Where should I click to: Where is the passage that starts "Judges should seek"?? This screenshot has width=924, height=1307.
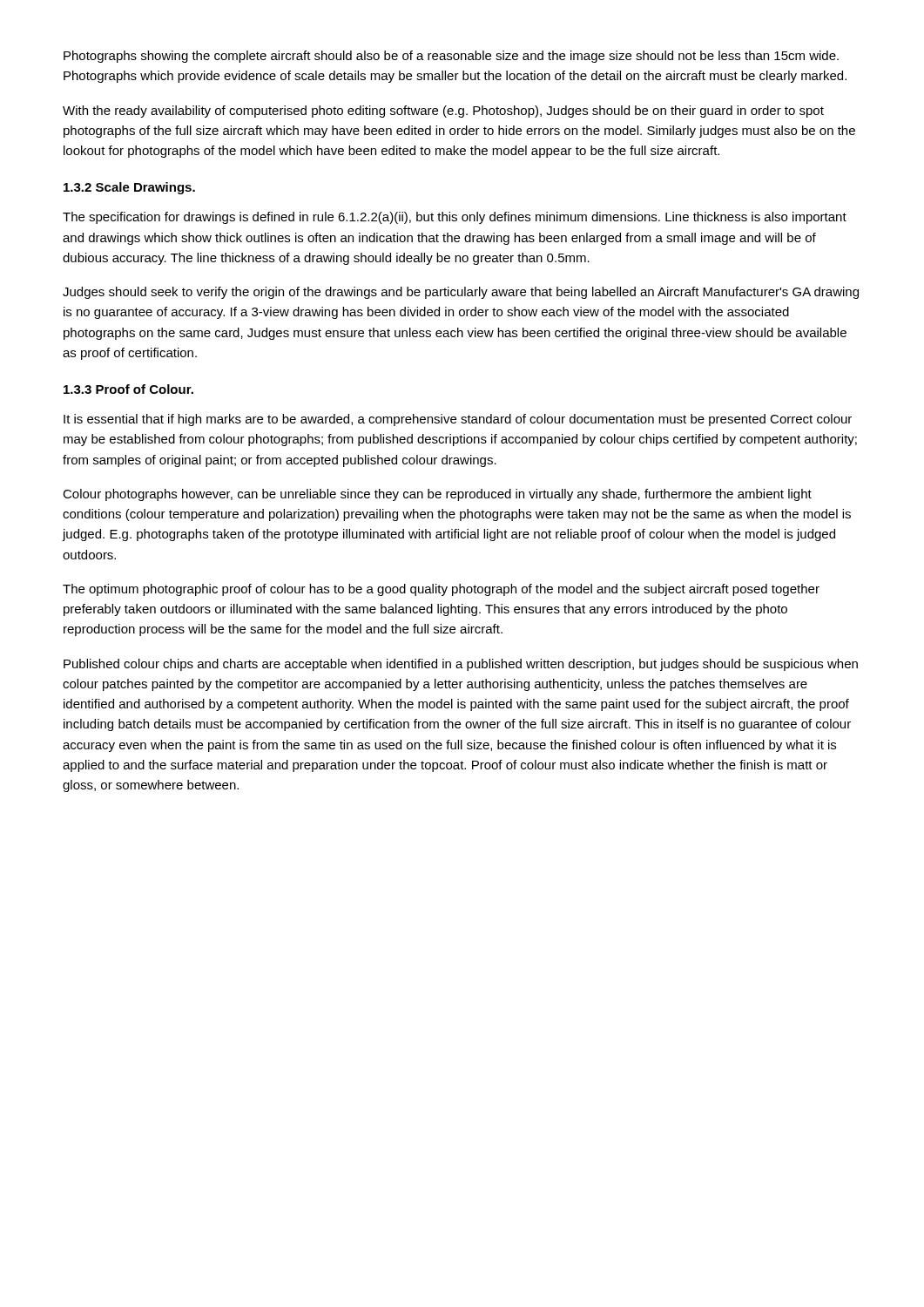(x=461, y=322)
